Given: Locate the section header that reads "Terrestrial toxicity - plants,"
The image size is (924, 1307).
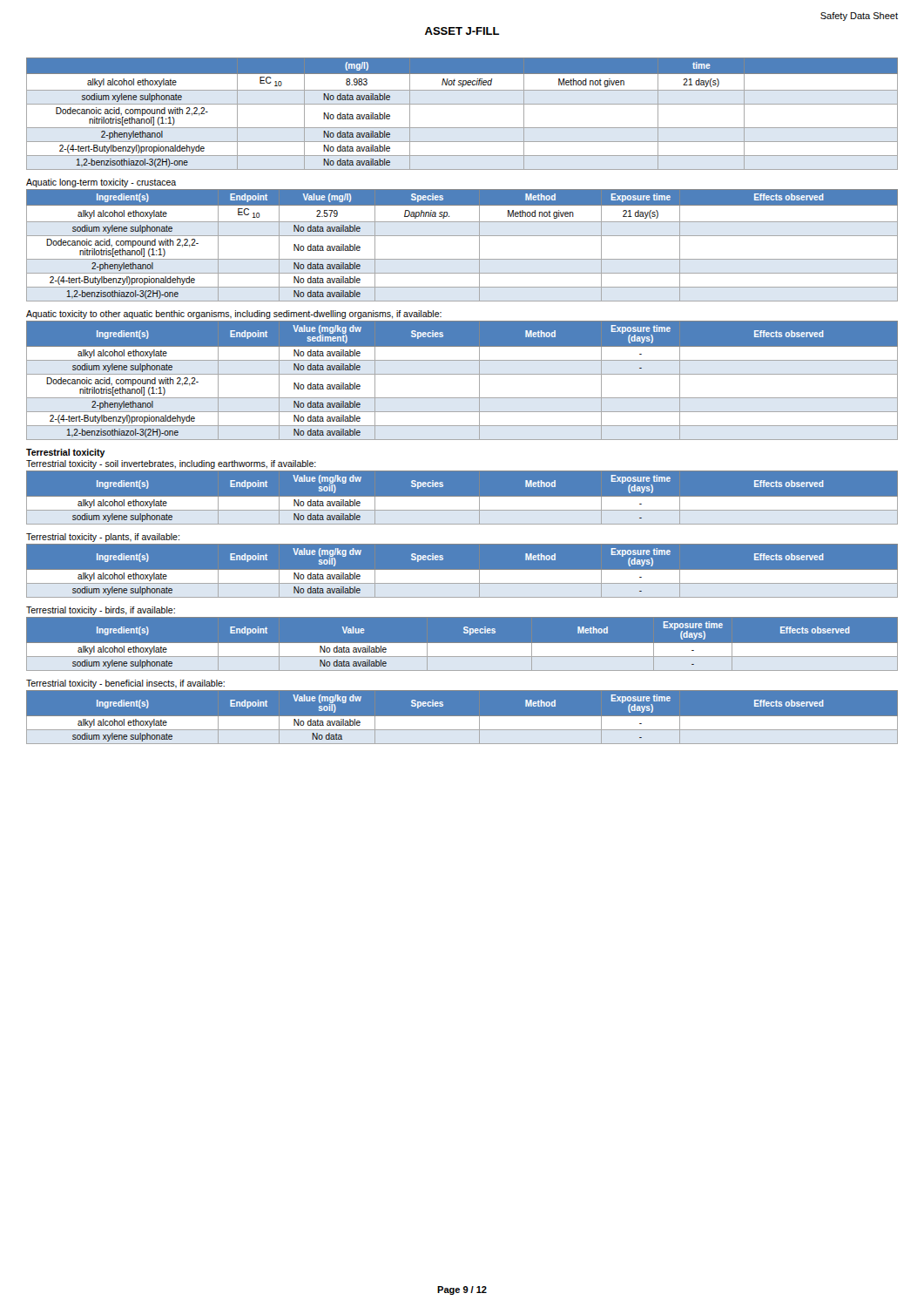Looking at the screenshot, I should coord(103,537).
